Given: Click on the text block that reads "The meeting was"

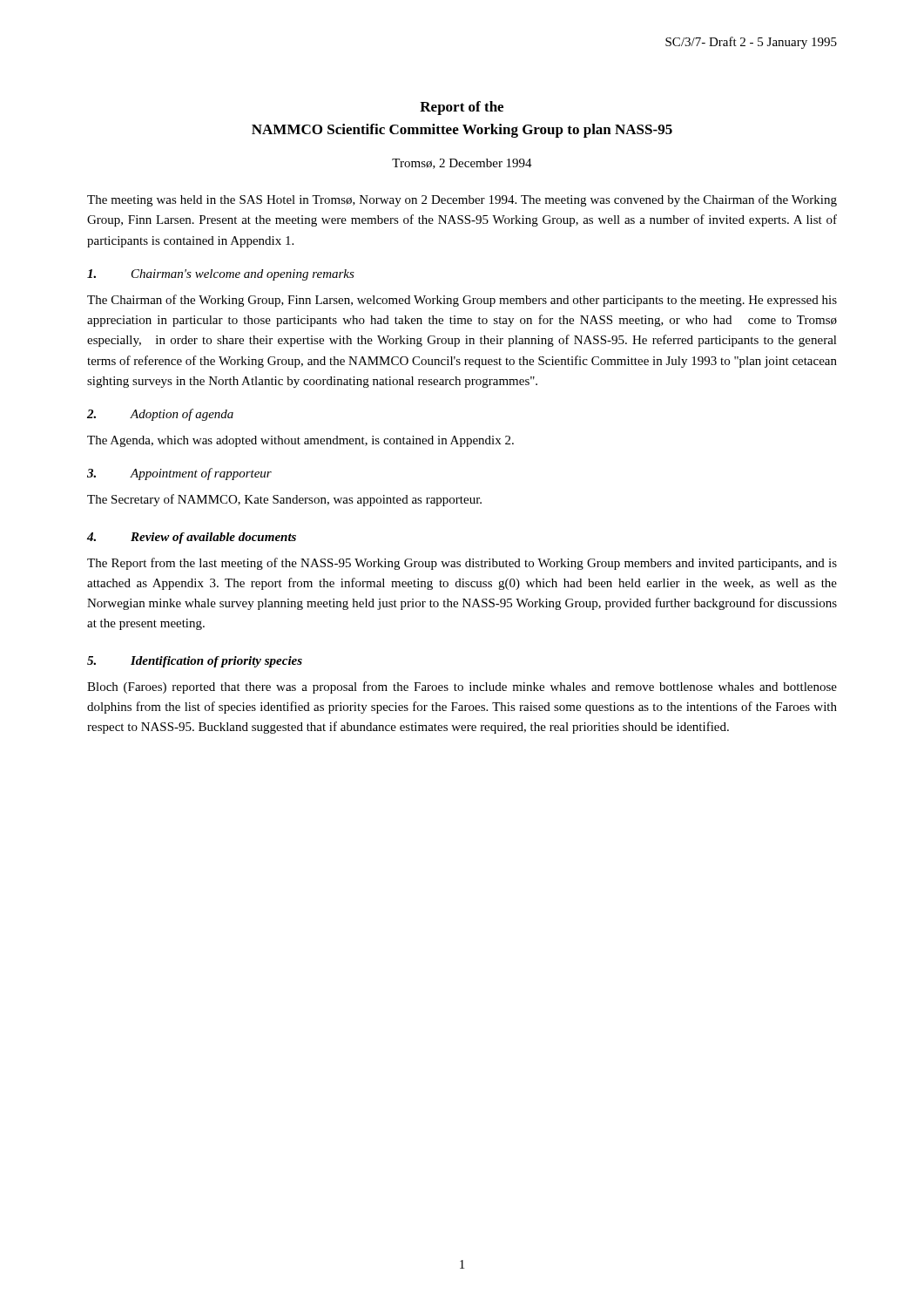Looking at the screenshot, I should 462,220.
